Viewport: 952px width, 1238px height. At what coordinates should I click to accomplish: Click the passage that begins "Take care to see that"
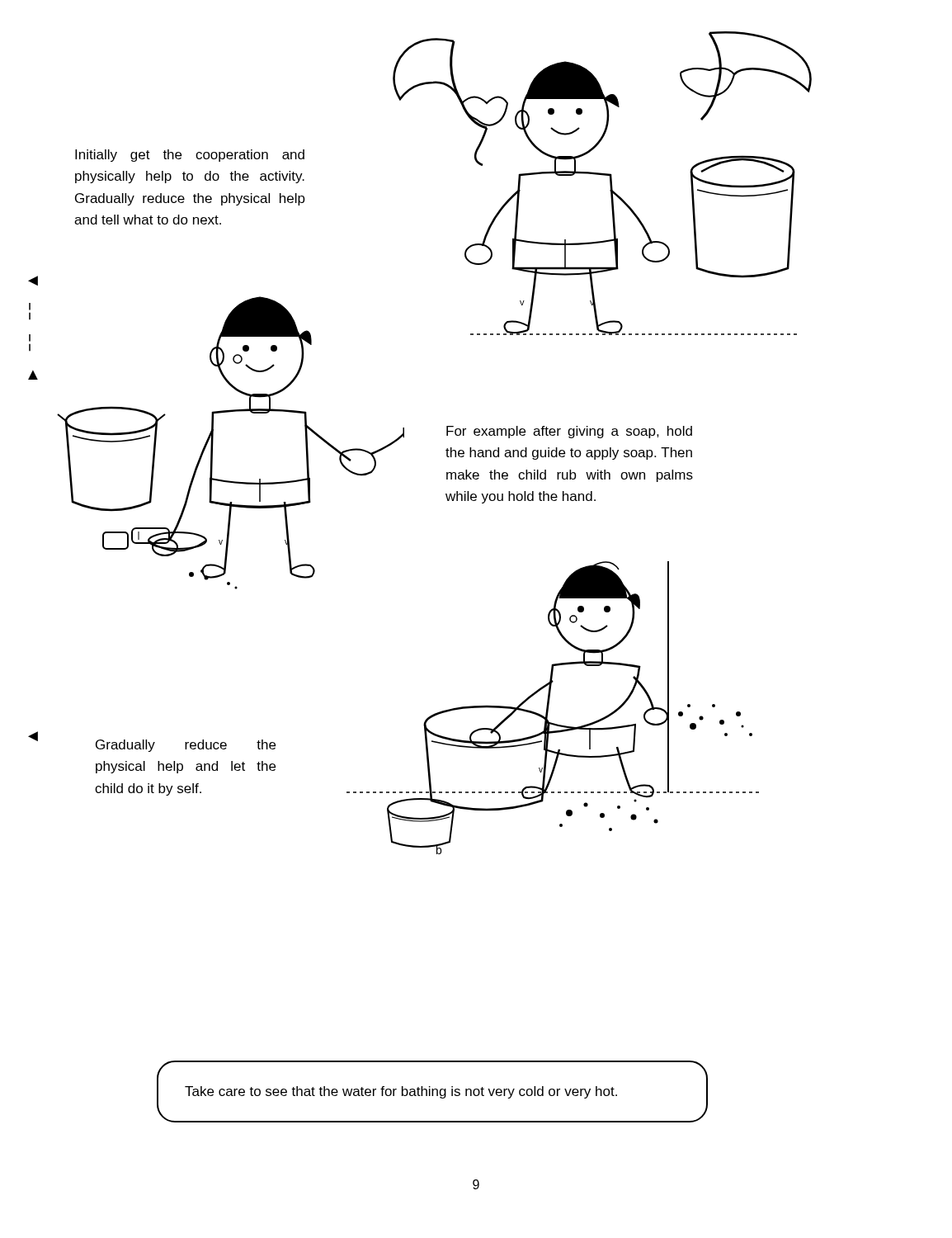click(x=402, y=1091)
